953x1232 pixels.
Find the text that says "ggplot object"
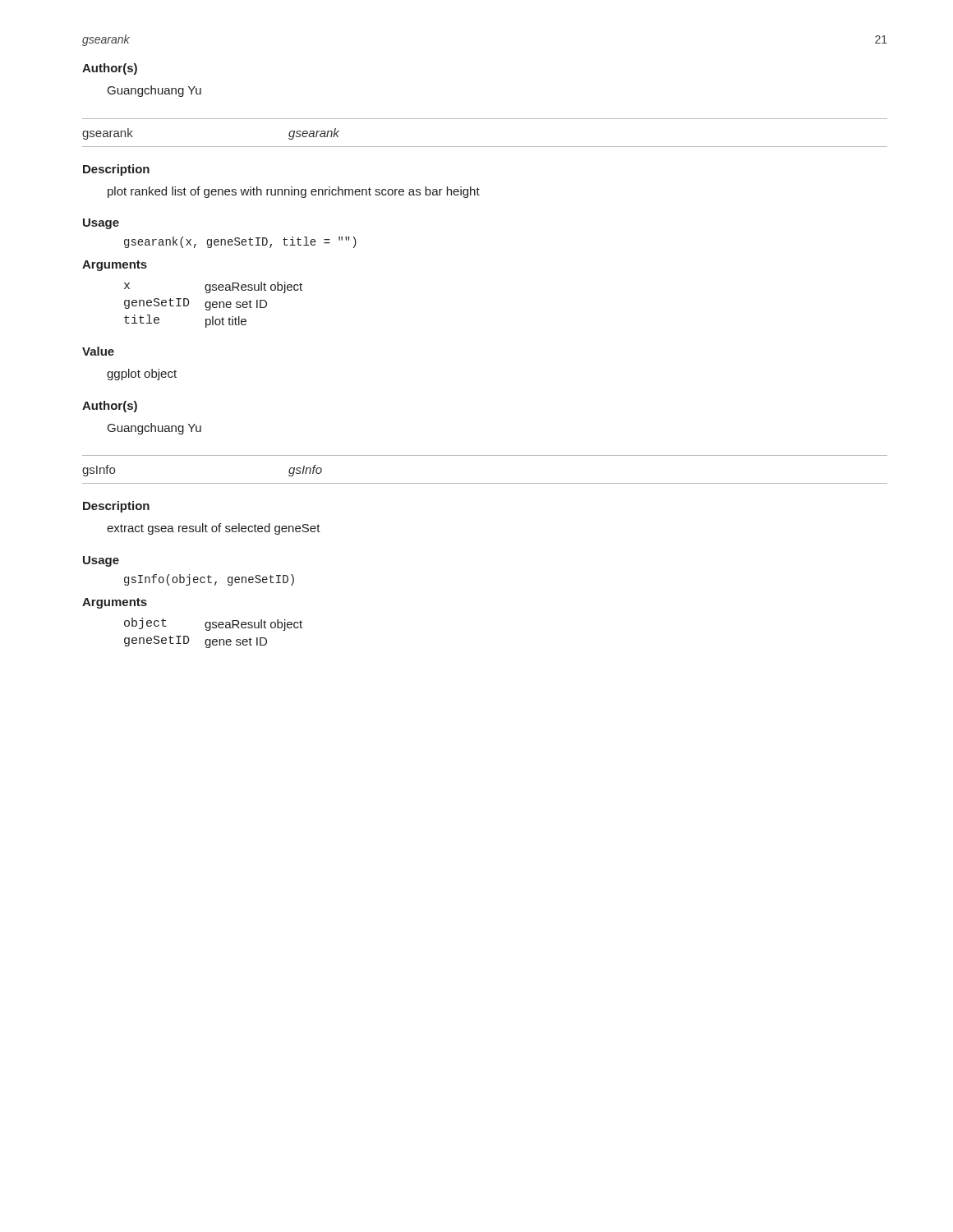click(142, 373)
